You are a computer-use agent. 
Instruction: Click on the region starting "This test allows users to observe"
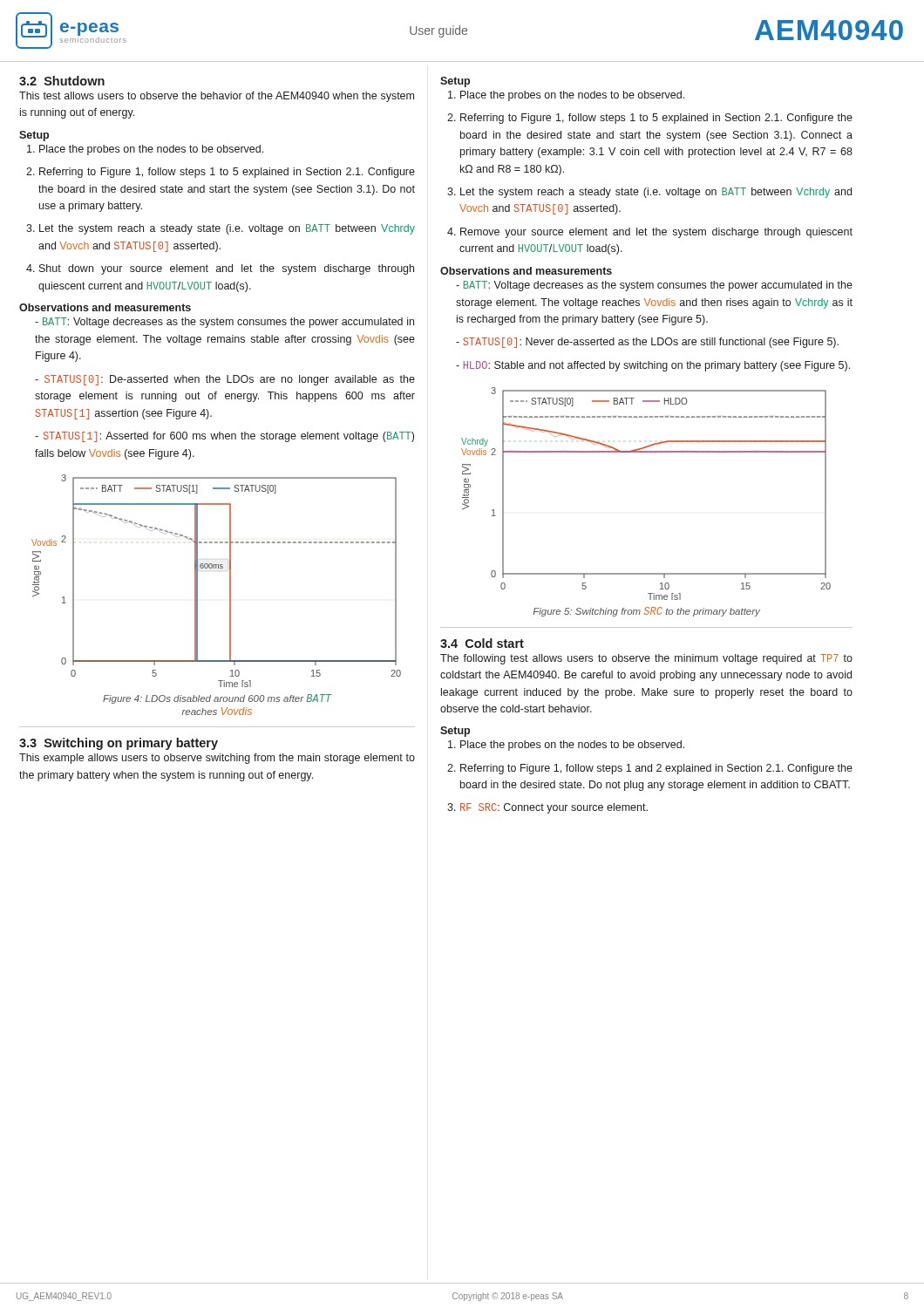click(217, 104)
